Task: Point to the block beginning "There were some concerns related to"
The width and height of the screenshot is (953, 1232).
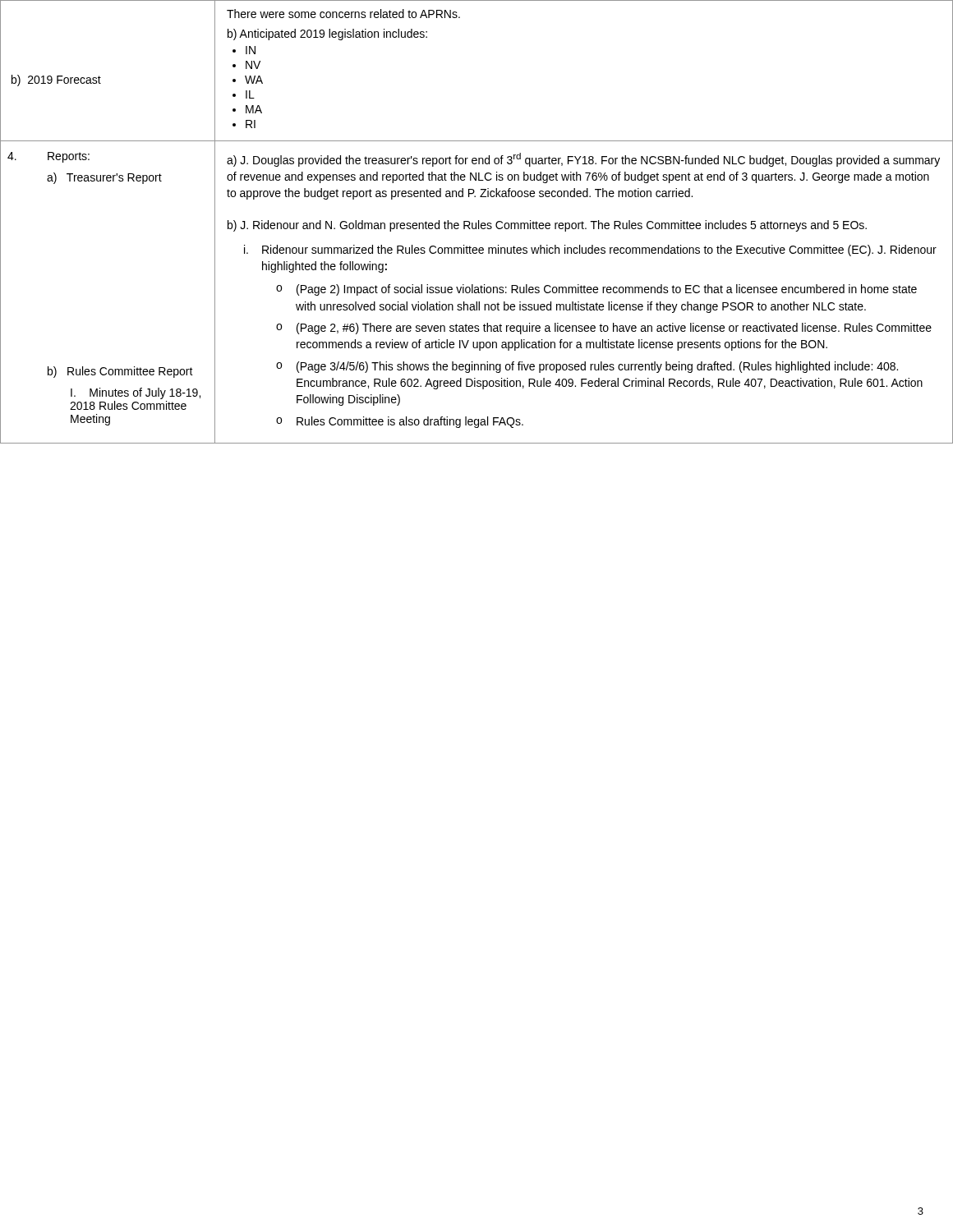Action: (344, 14)
